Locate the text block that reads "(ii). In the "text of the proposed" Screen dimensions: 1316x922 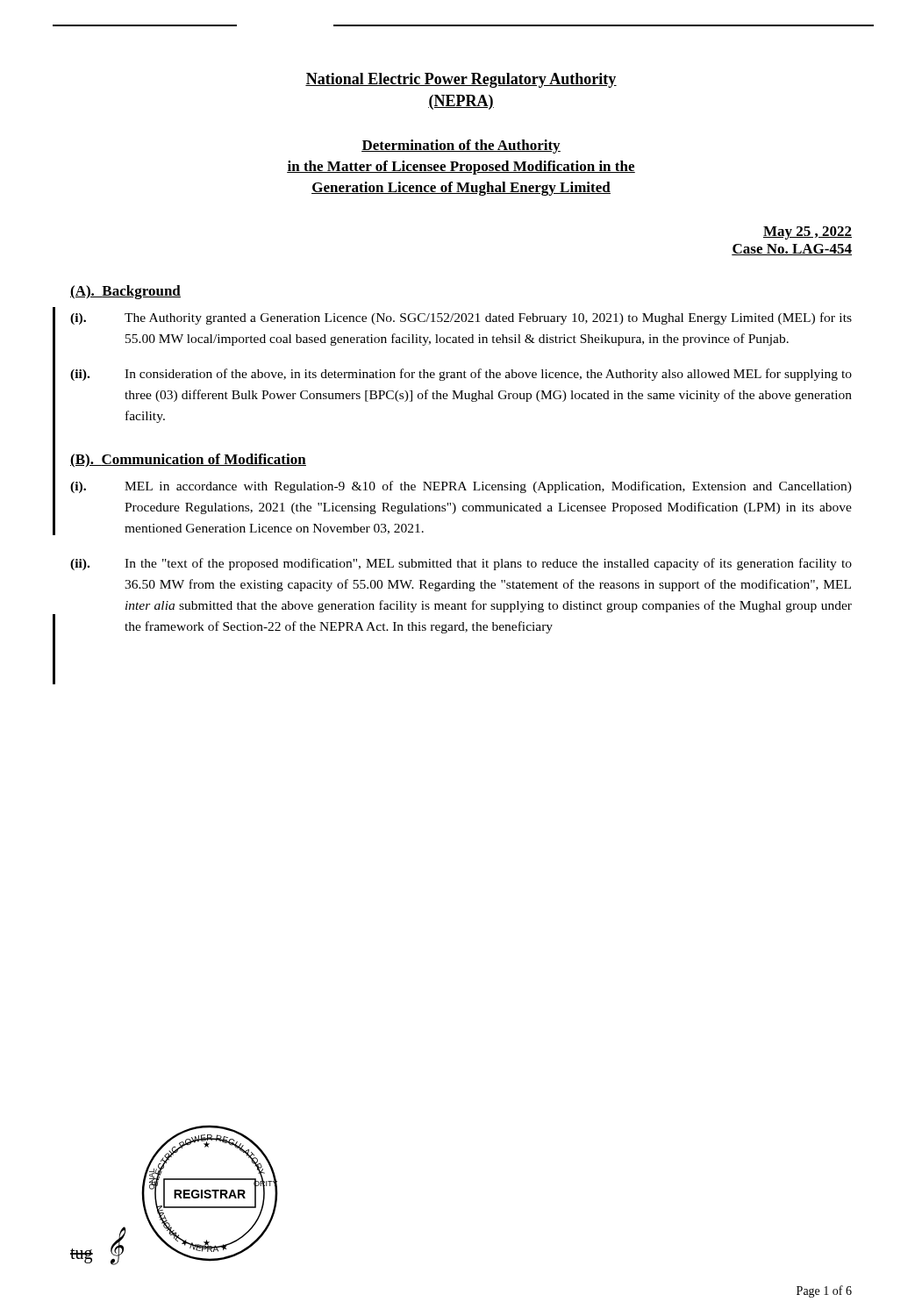coord(461,595)
